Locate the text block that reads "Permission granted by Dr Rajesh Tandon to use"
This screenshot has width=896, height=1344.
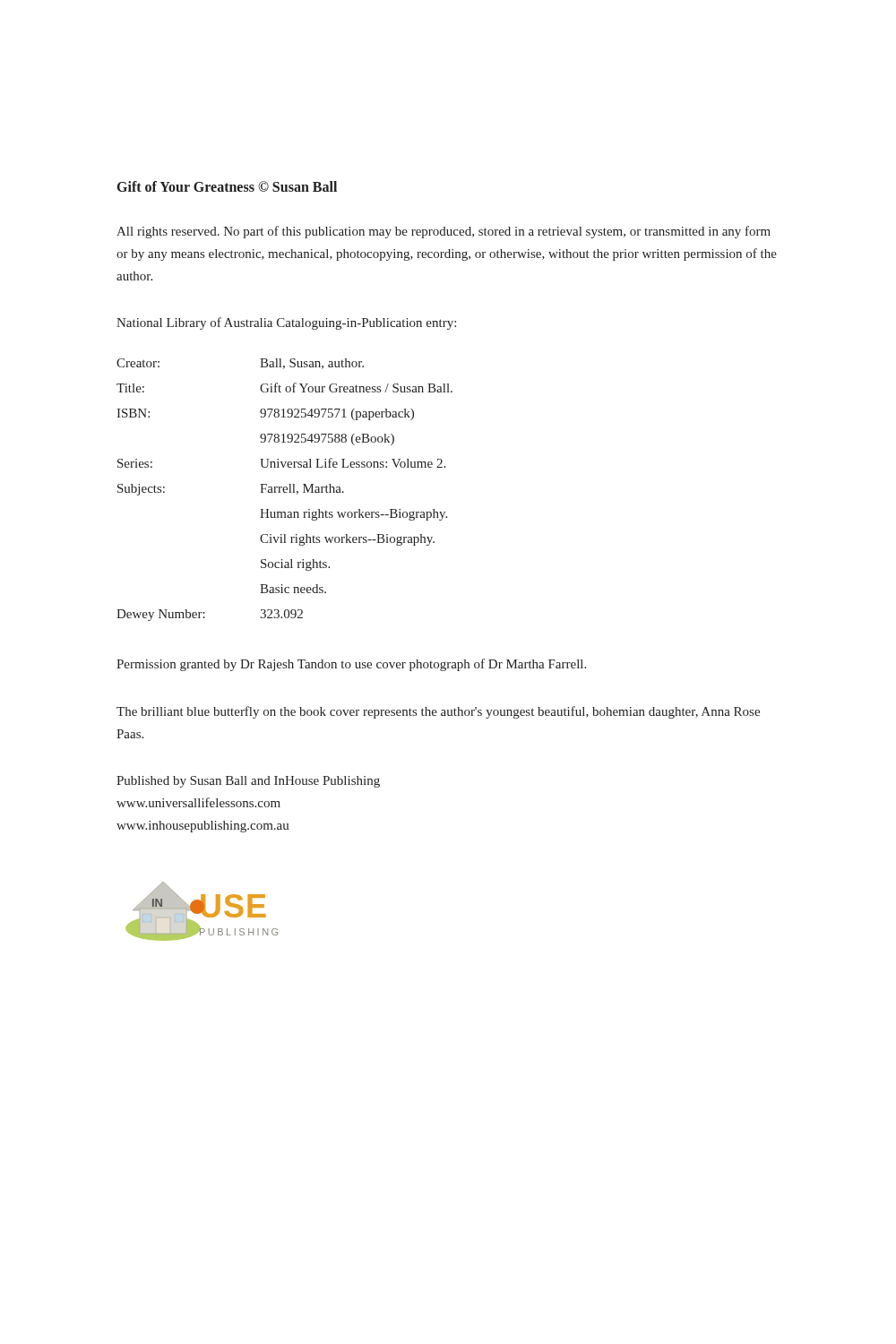(x=352, y=664)
